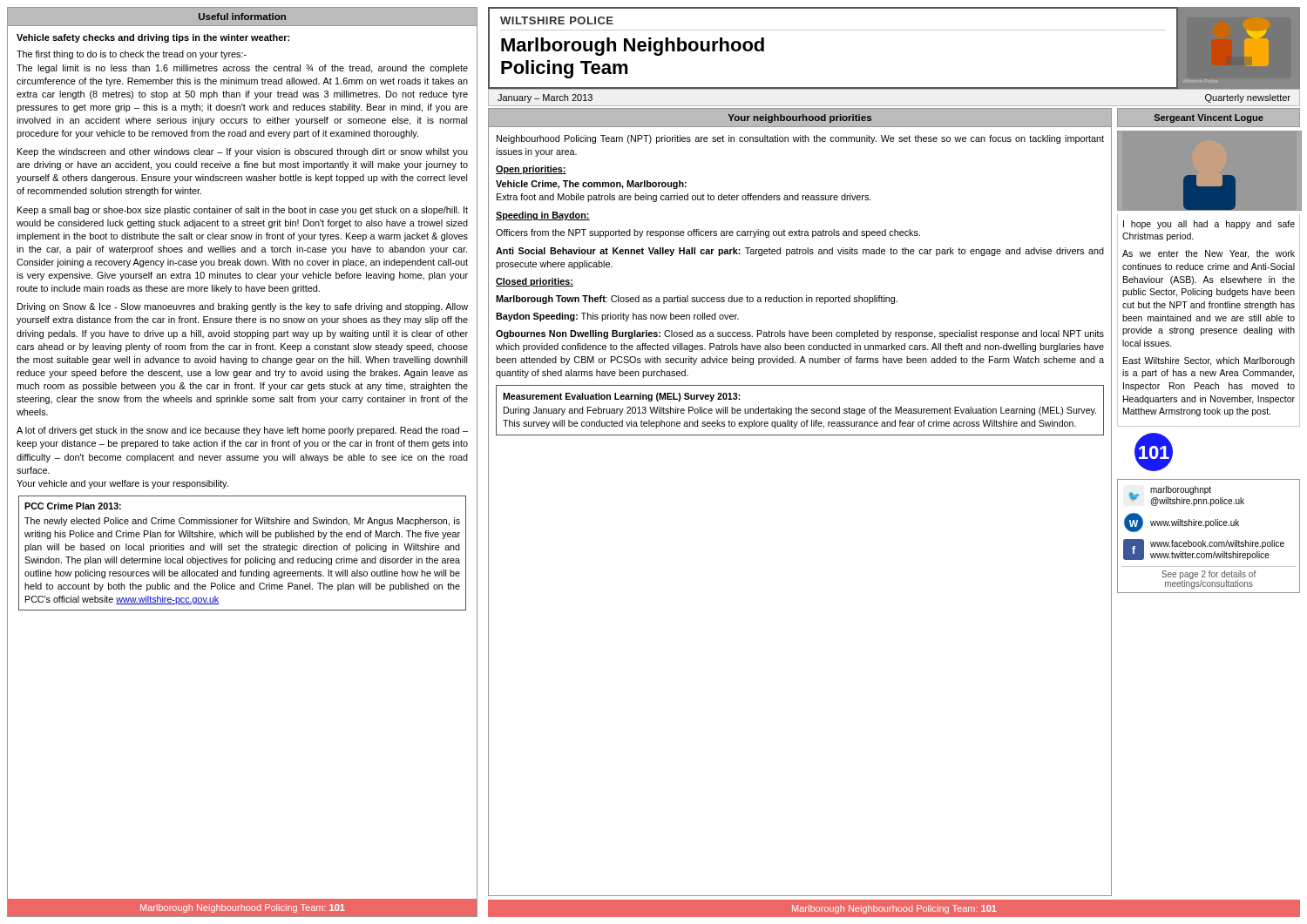Select the section header with the text "Speeding in Baydon:"

[543, 216]
